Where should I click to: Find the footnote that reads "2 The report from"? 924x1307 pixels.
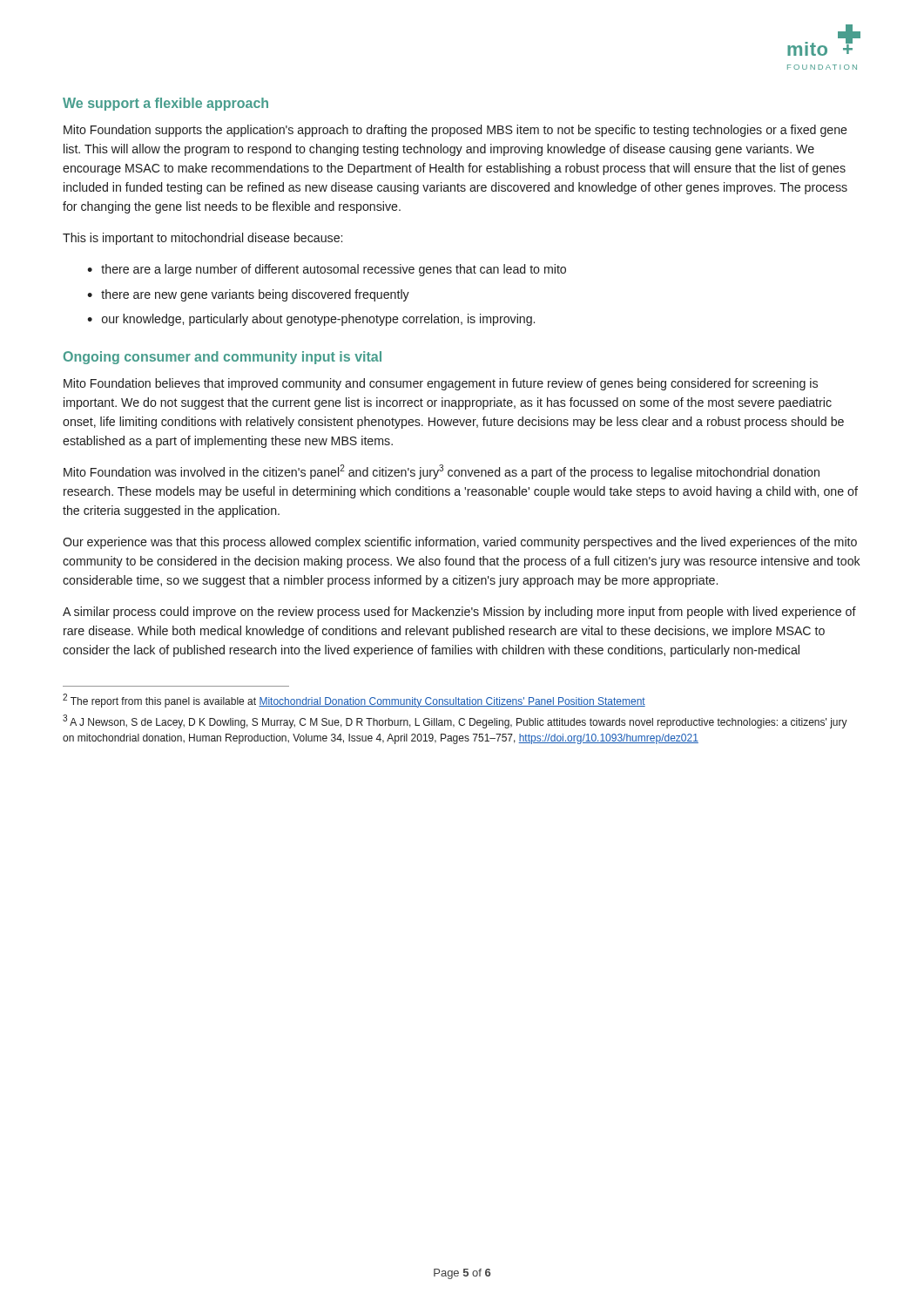click(x=354, y=700)
